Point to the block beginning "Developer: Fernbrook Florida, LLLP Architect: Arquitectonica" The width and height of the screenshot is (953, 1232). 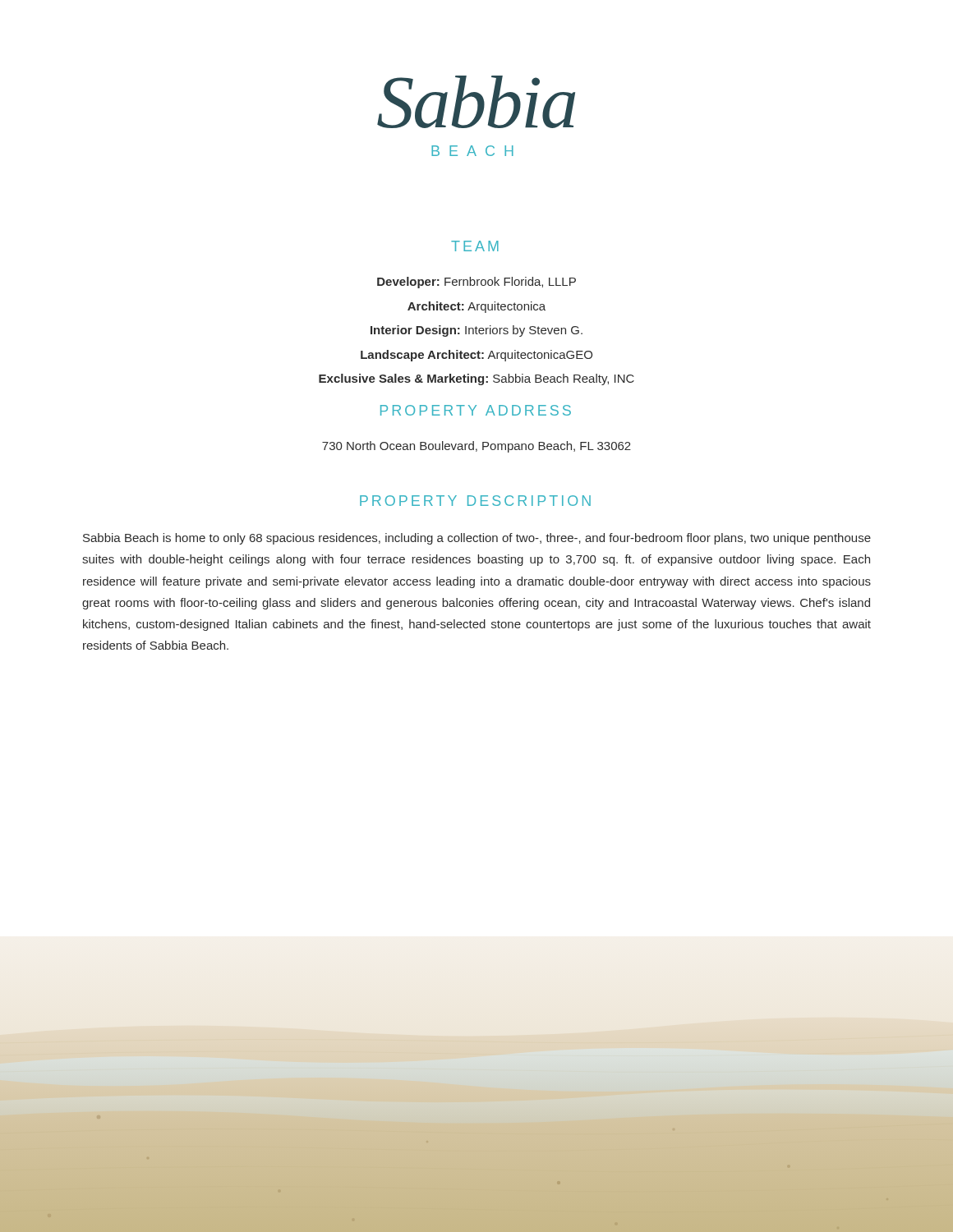(x=476, y=330)
